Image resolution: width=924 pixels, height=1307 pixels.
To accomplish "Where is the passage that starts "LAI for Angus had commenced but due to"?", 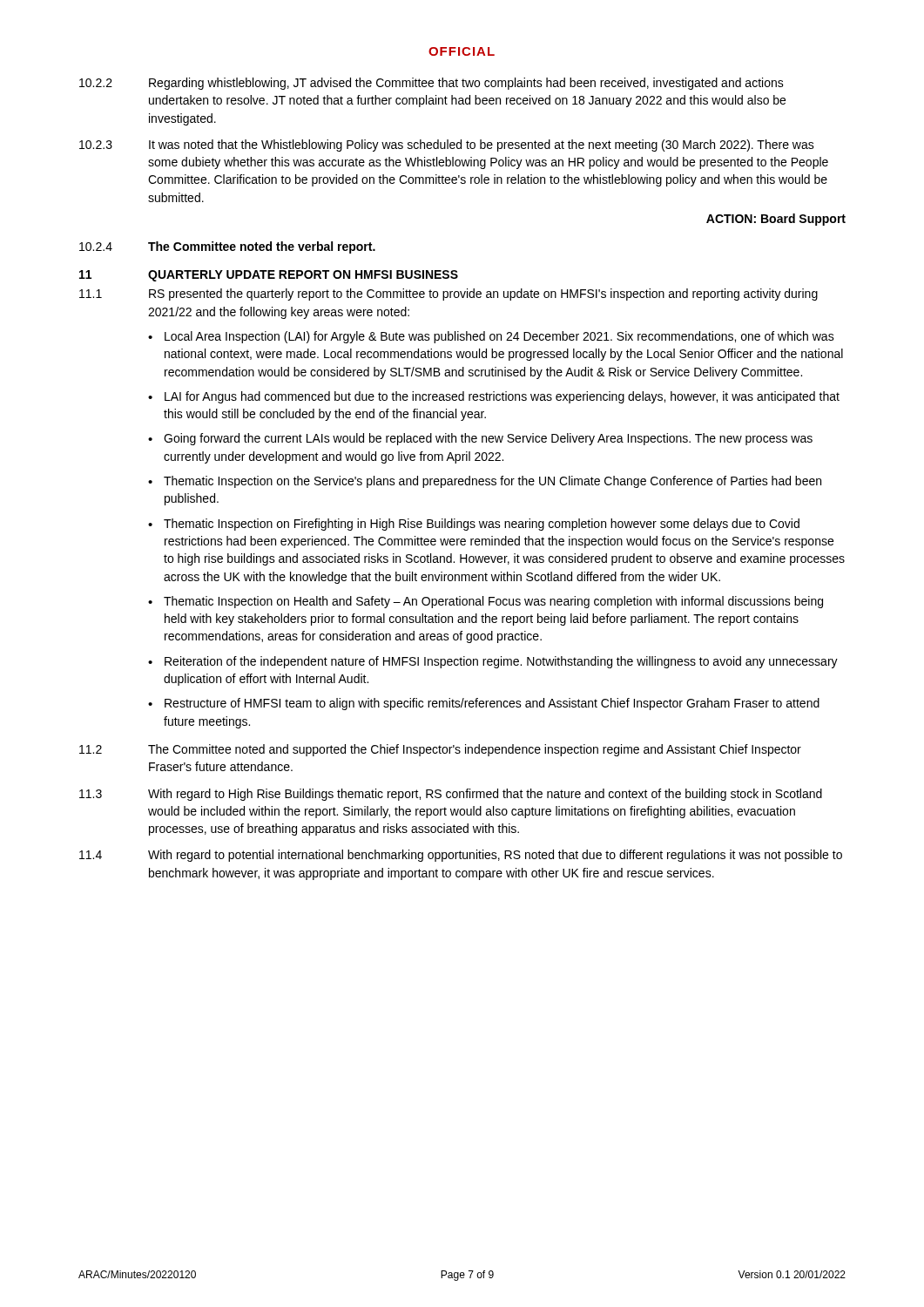I will tap(505, 405).
